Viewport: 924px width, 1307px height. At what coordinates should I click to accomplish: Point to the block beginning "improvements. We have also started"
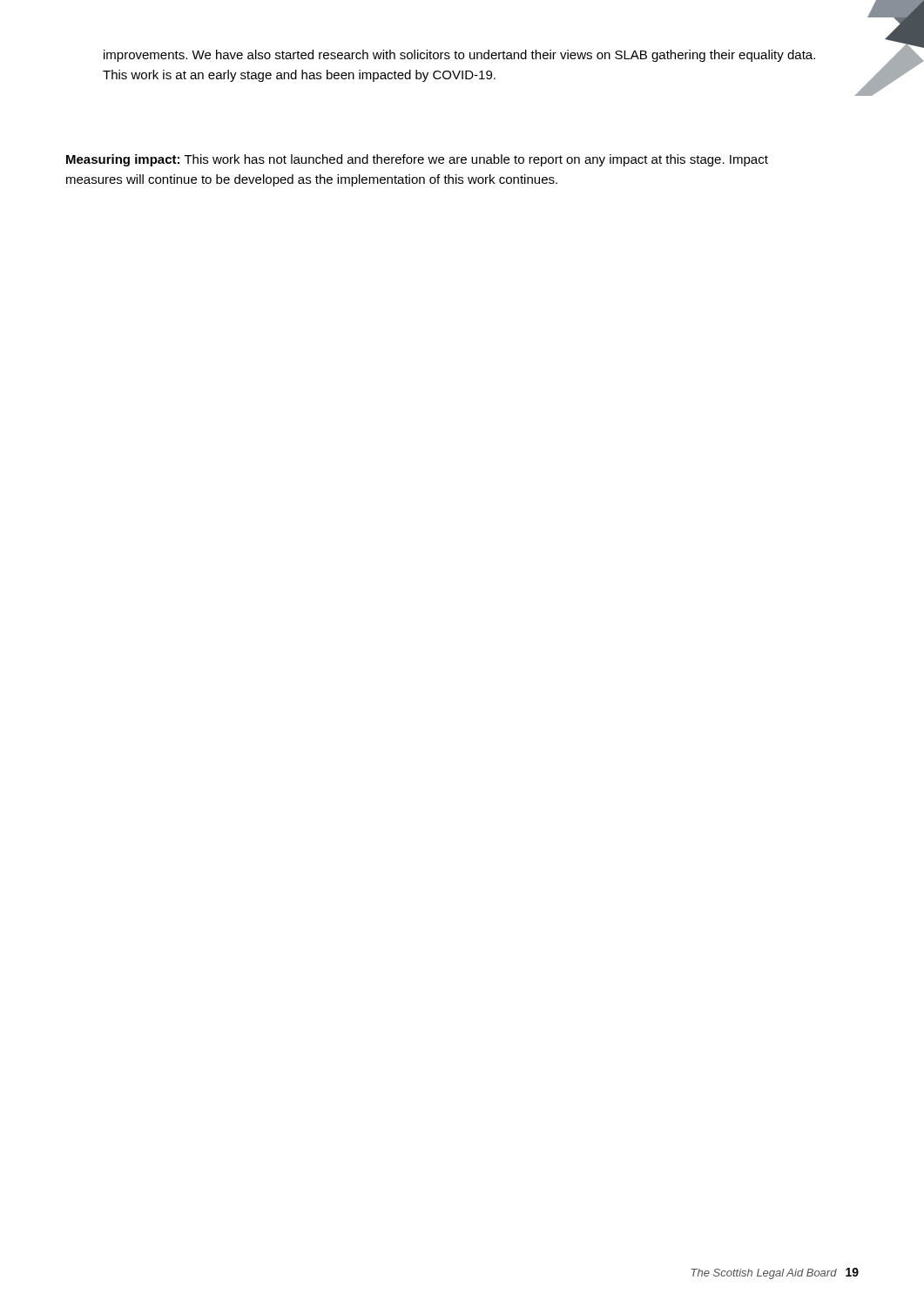point(460,64)
